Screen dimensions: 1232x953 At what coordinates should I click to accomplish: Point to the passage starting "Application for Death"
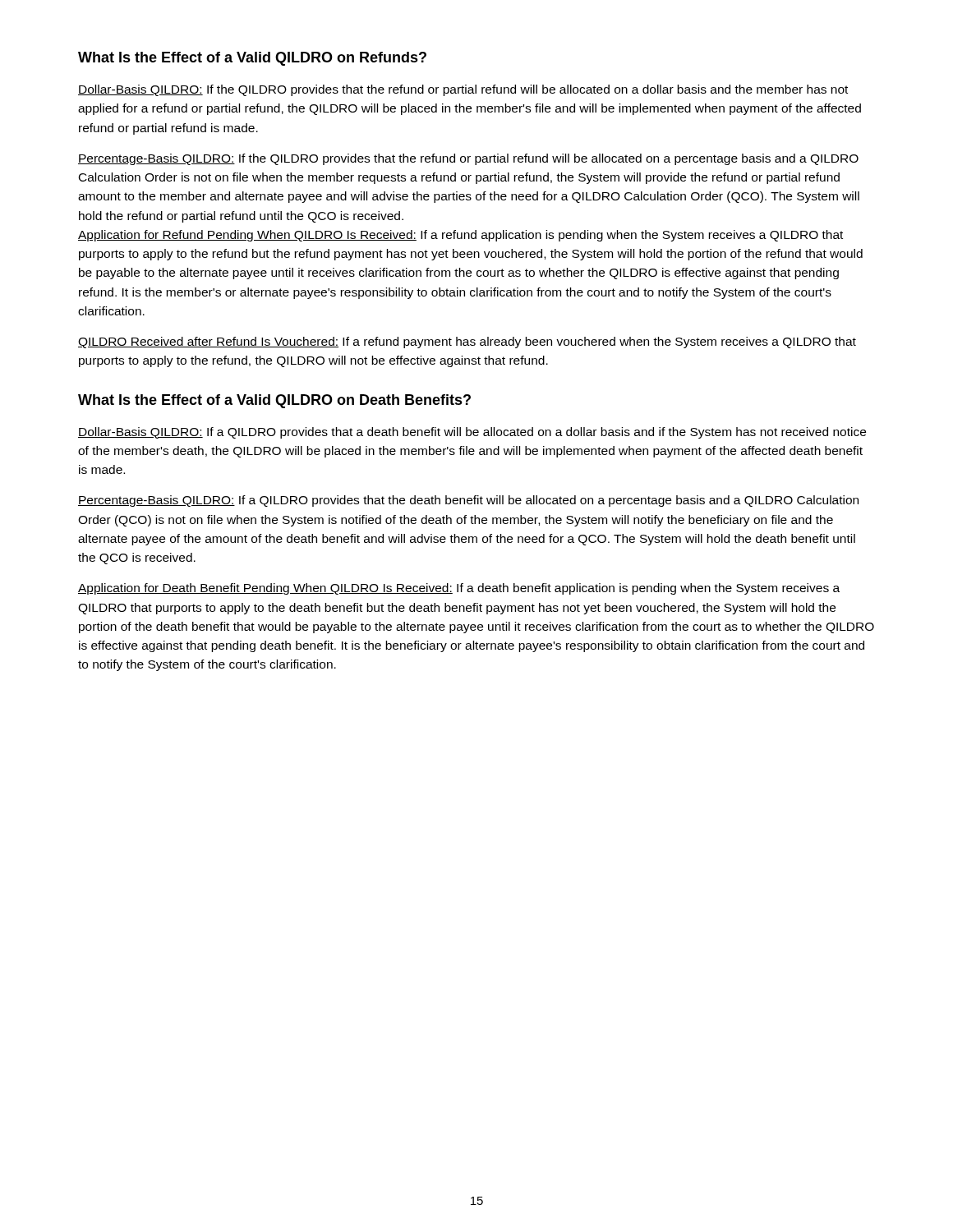tap(476, 626)
